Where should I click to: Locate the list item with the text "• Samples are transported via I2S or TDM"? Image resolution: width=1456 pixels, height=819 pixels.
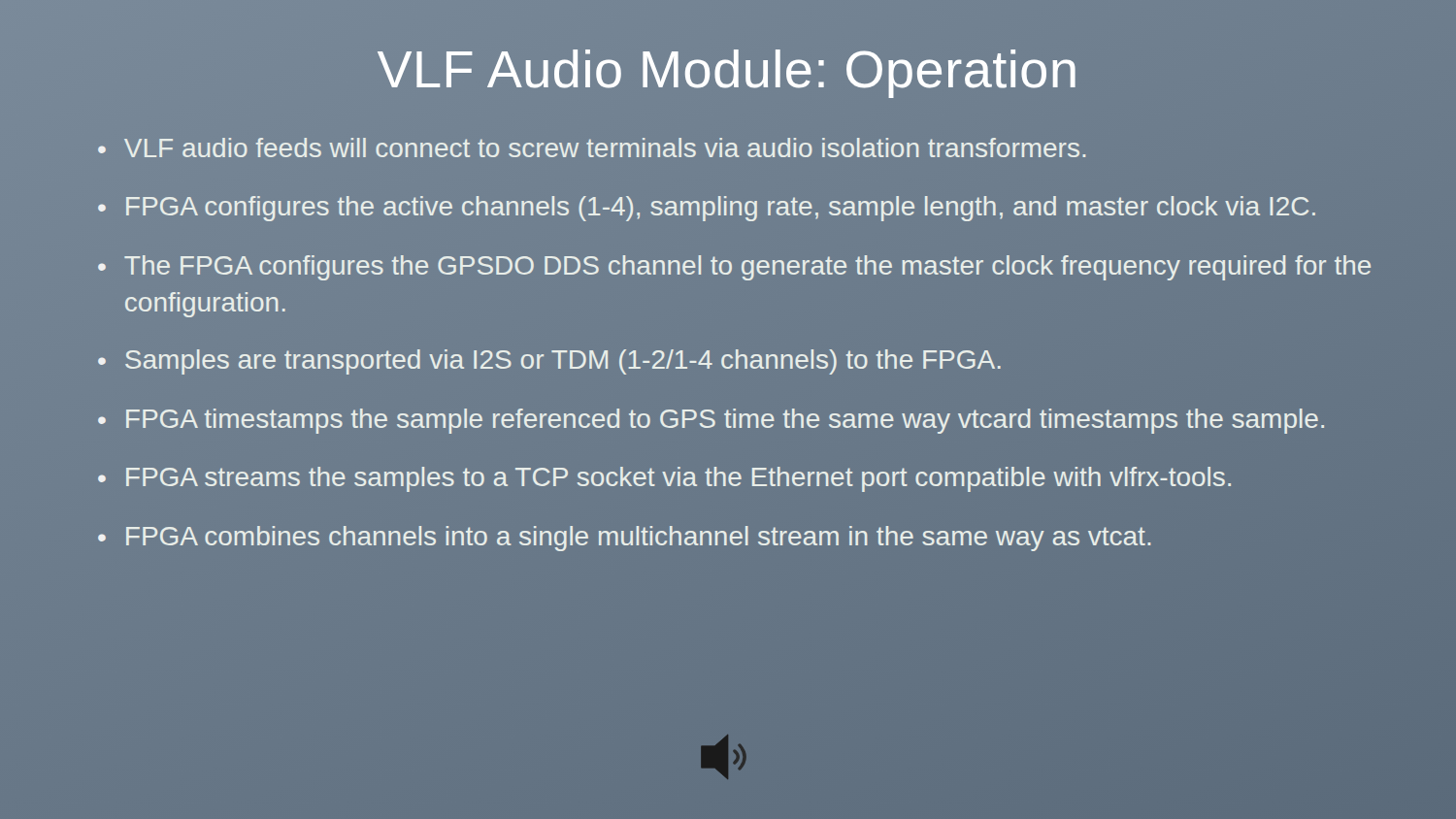pos(550,361)
